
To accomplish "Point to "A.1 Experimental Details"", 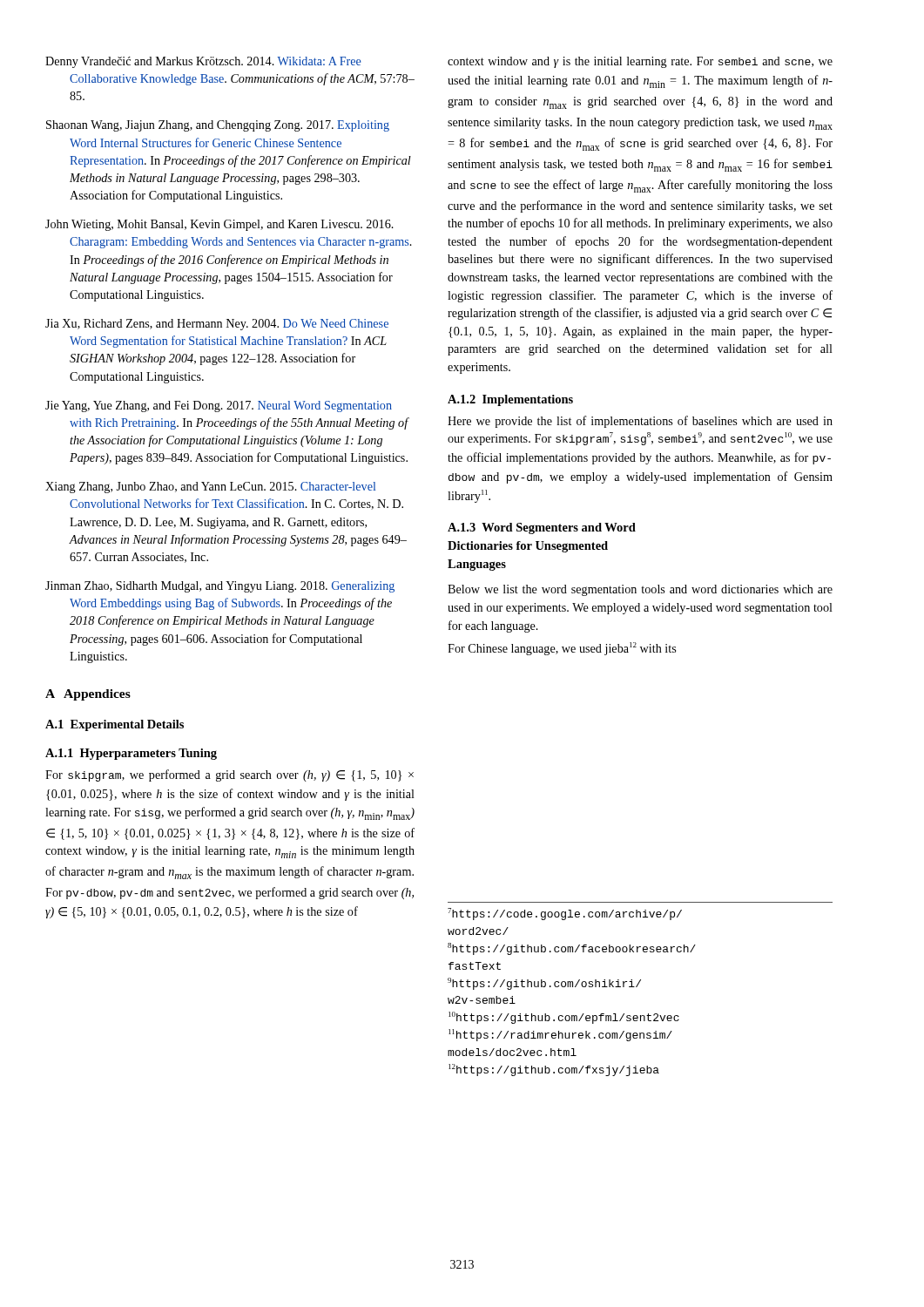I will click(115, 724).
